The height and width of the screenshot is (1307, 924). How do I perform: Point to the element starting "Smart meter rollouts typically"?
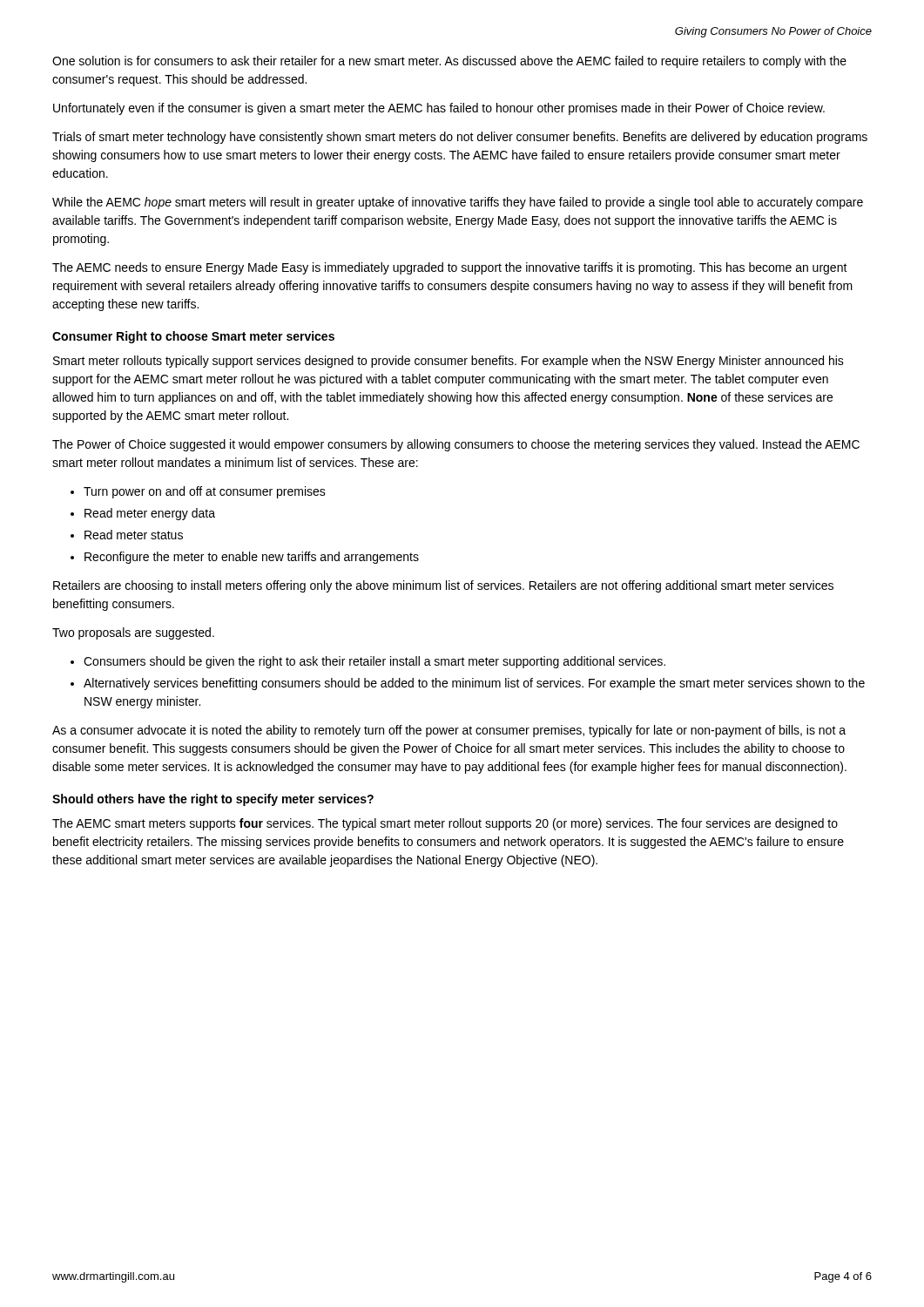tap(462, 389)
